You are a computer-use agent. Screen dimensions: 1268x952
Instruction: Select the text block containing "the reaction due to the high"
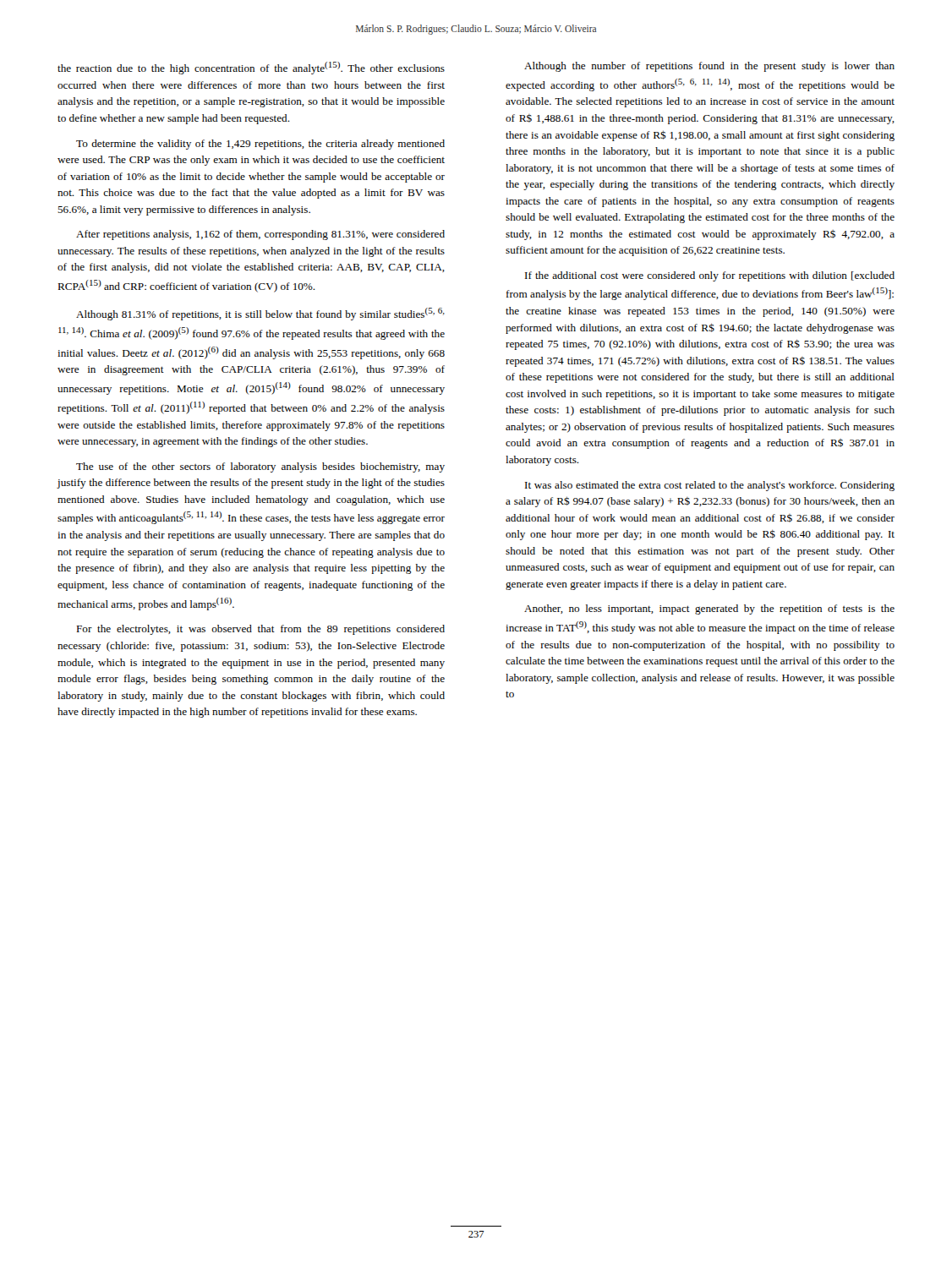[x=251, y=92]
